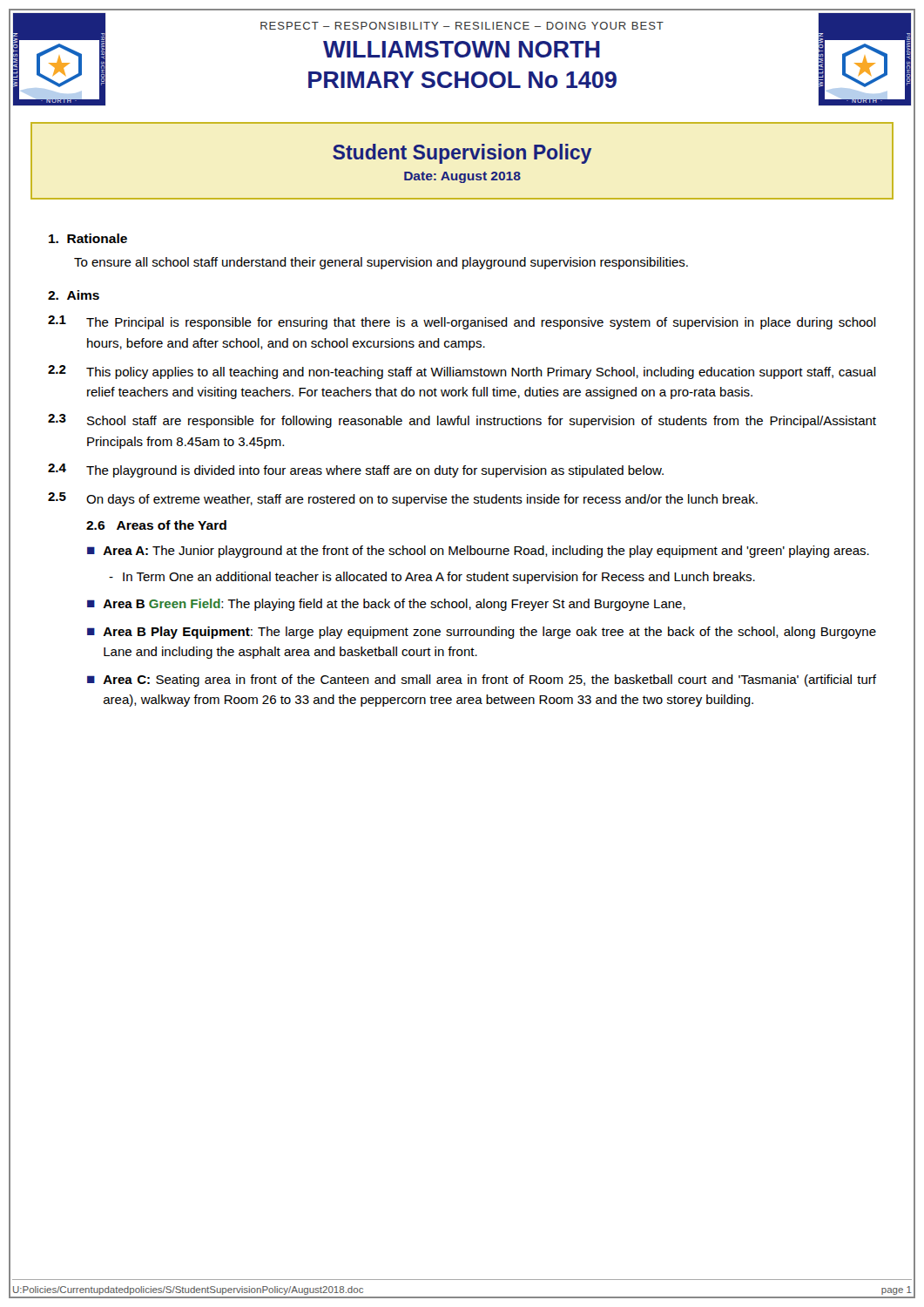
Task: Find the text block starting "2.6 Areas of the"
Action: pyautogui.click(x=157, y=525)
